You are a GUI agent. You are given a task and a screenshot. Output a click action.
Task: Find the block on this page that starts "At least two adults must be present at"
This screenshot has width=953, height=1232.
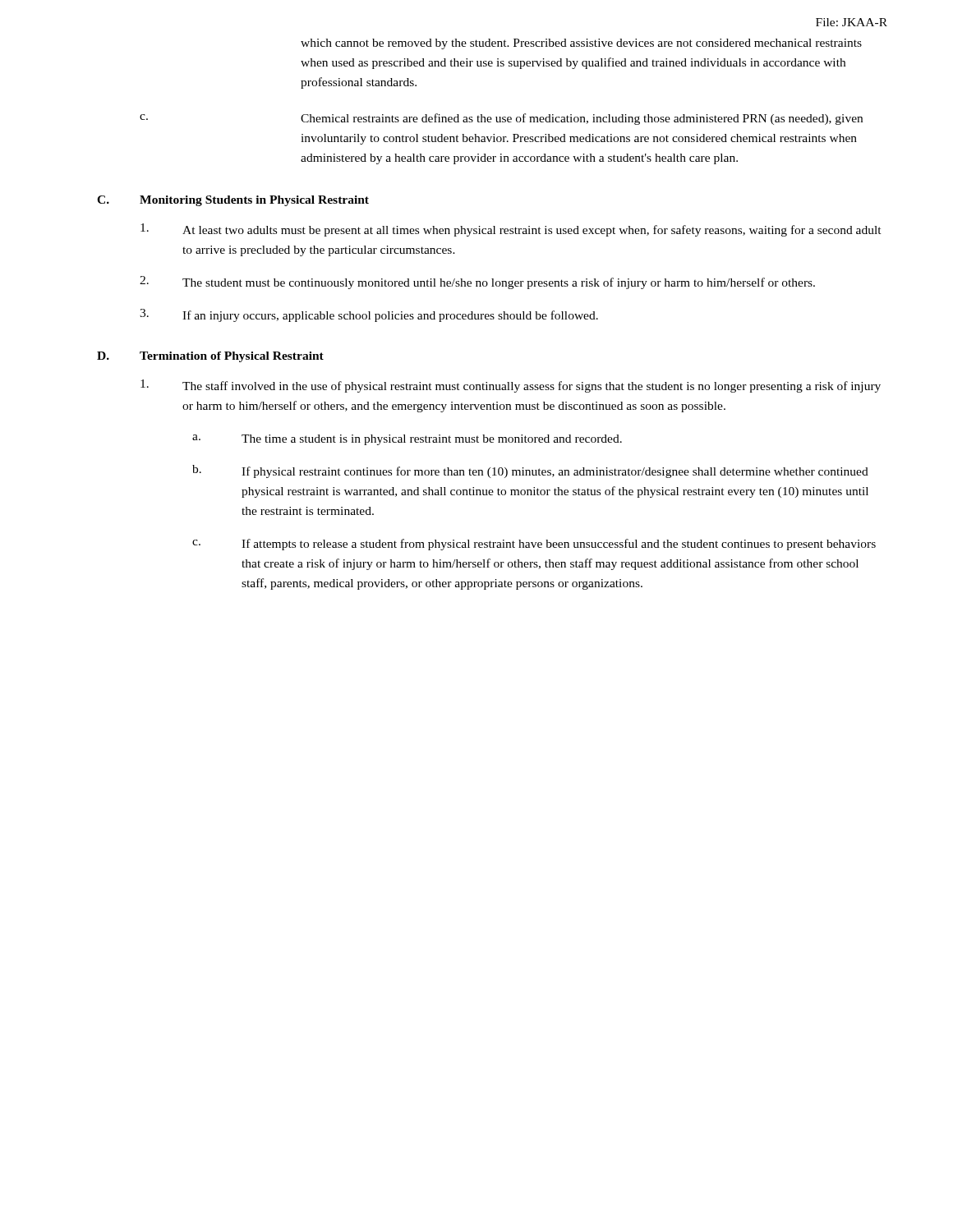coord(513,240)
